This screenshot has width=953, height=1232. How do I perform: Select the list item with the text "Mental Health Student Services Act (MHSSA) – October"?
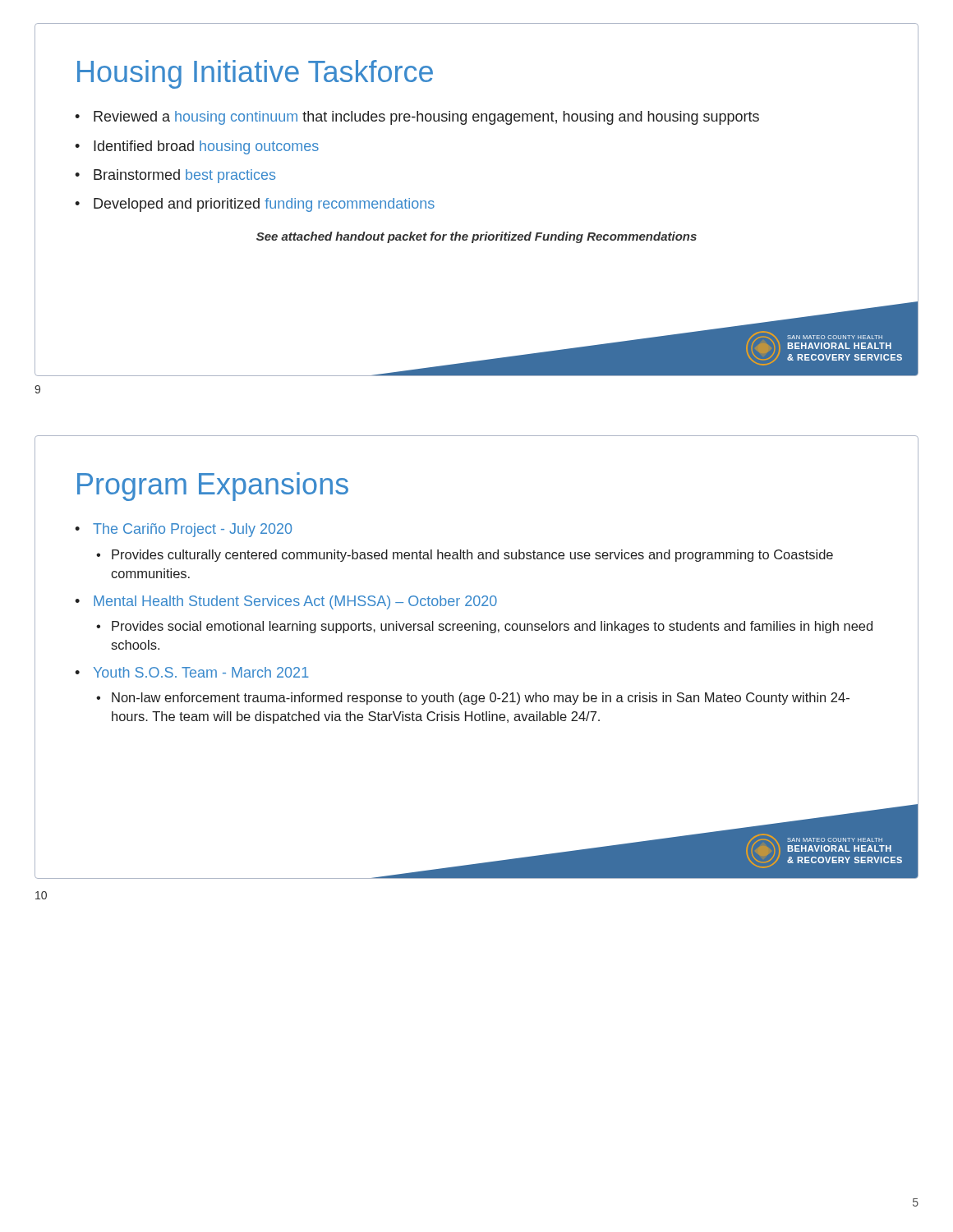476,623
